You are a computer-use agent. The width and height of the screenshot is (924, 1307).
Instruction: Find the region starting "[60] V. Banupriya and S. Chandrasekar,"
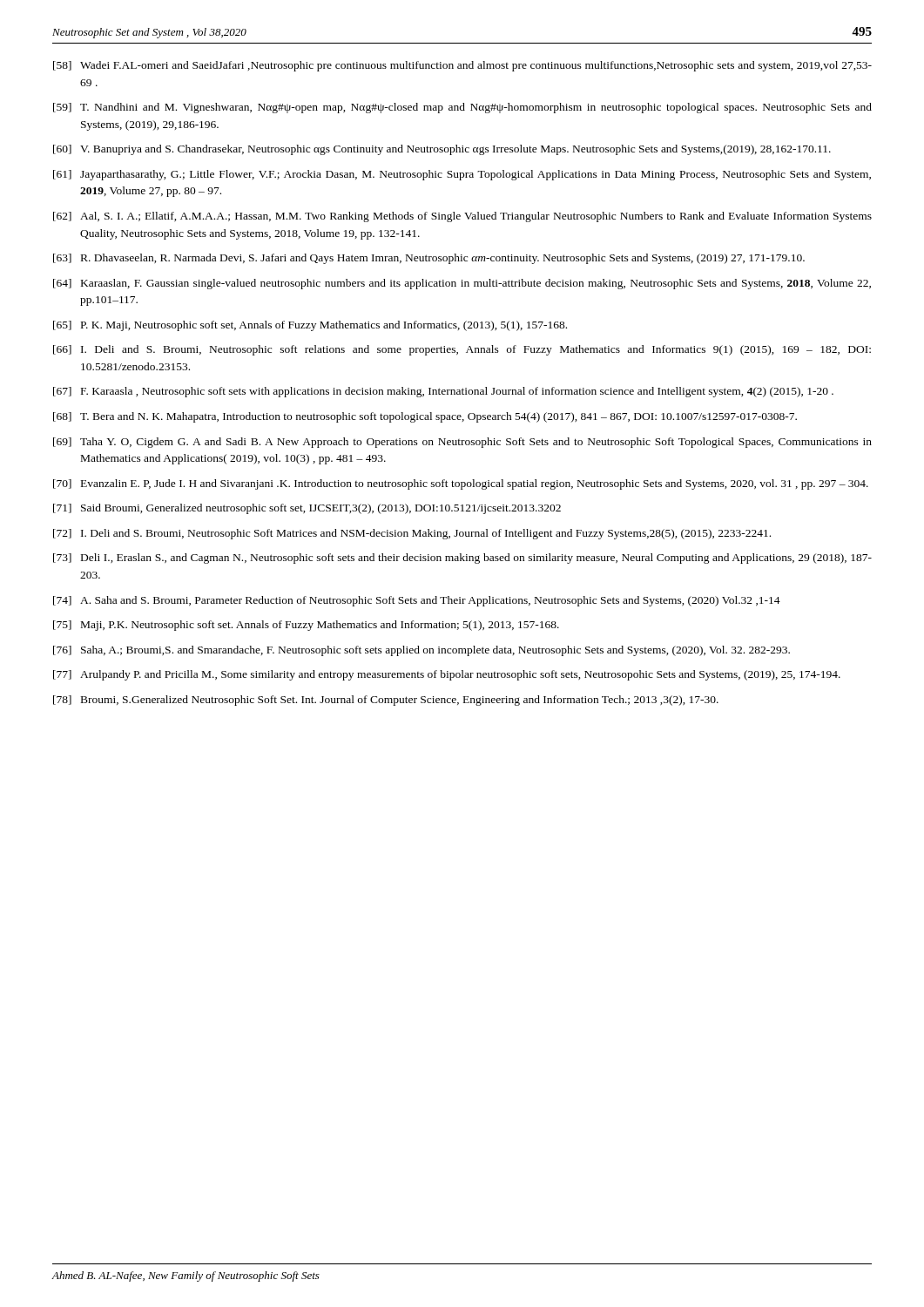pos(462,149)
